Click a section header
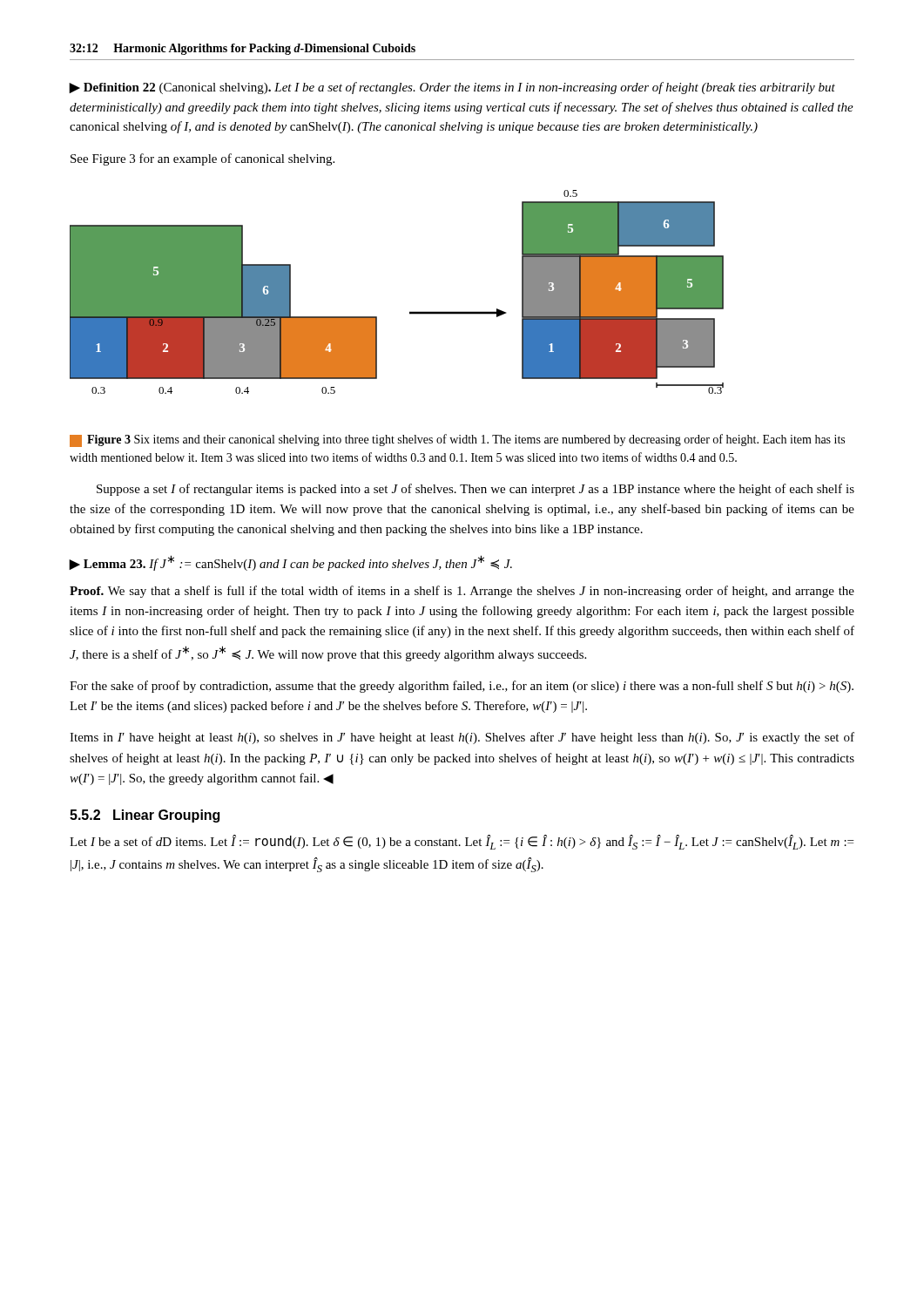The height and width of the screenshot is (1307, 924). [x=145, y=815]
